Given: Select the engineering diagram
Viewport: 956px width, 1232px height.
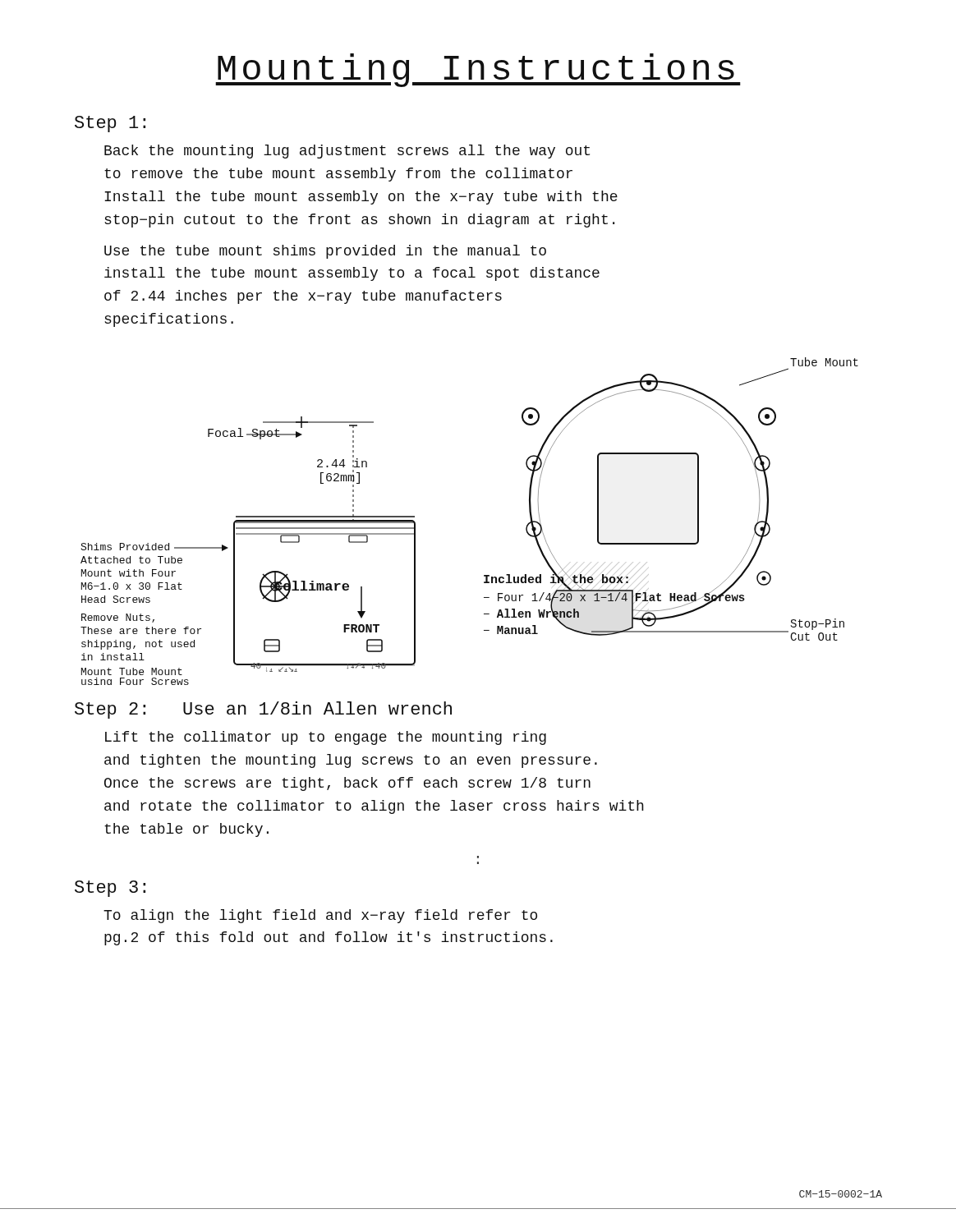Looking at the screenshot, I should (478, 513).
